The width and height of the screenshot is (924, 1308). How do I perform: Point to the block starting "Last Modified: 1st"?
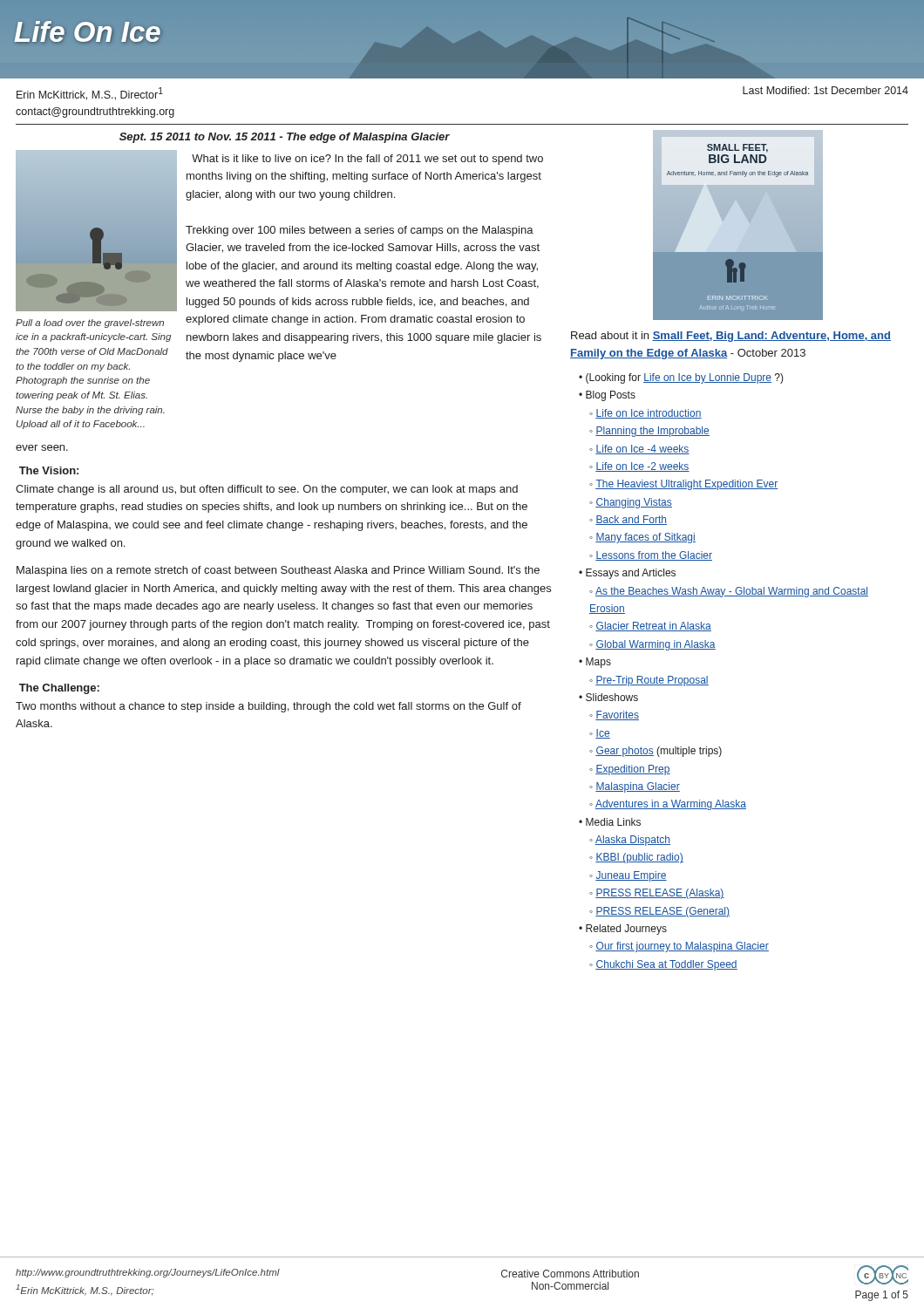coord(825,91)
